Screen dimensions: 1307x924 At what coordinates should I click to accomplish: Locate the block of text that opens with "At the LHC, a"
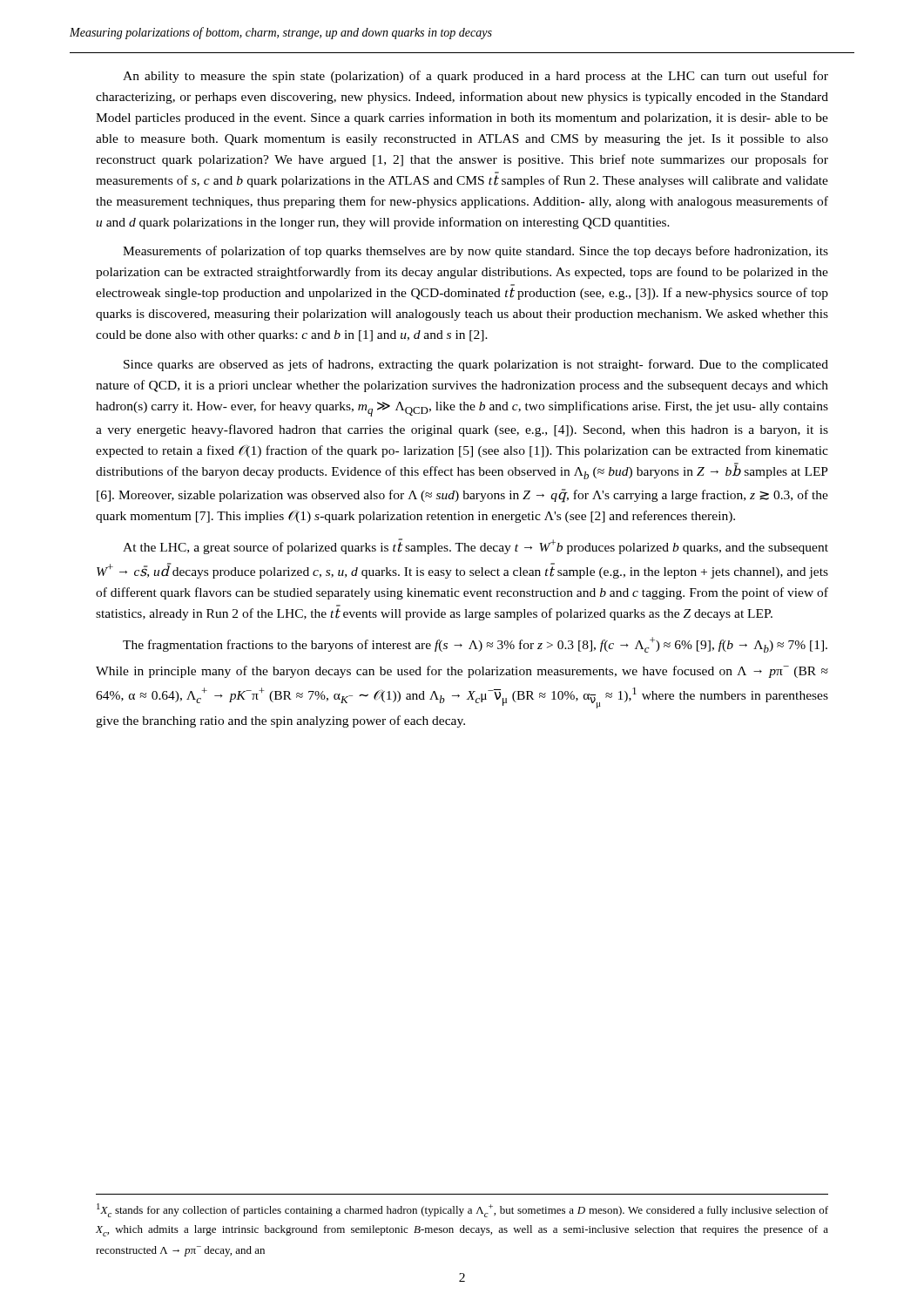pyautogui.click(x=462, y=578)
